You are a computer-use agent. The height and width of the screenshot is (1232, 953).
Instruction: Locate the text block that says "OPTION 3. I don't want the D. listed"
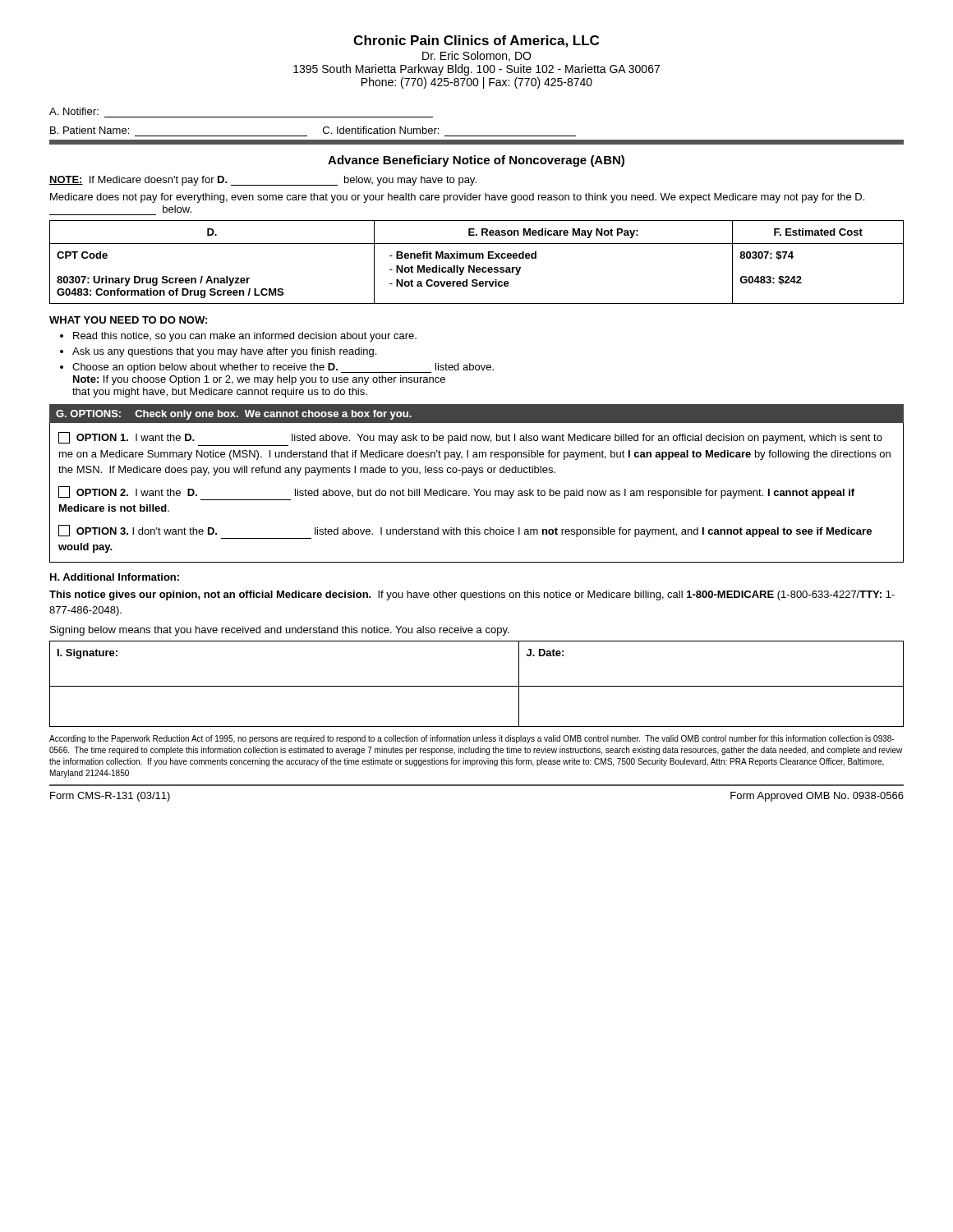[465, 539]
